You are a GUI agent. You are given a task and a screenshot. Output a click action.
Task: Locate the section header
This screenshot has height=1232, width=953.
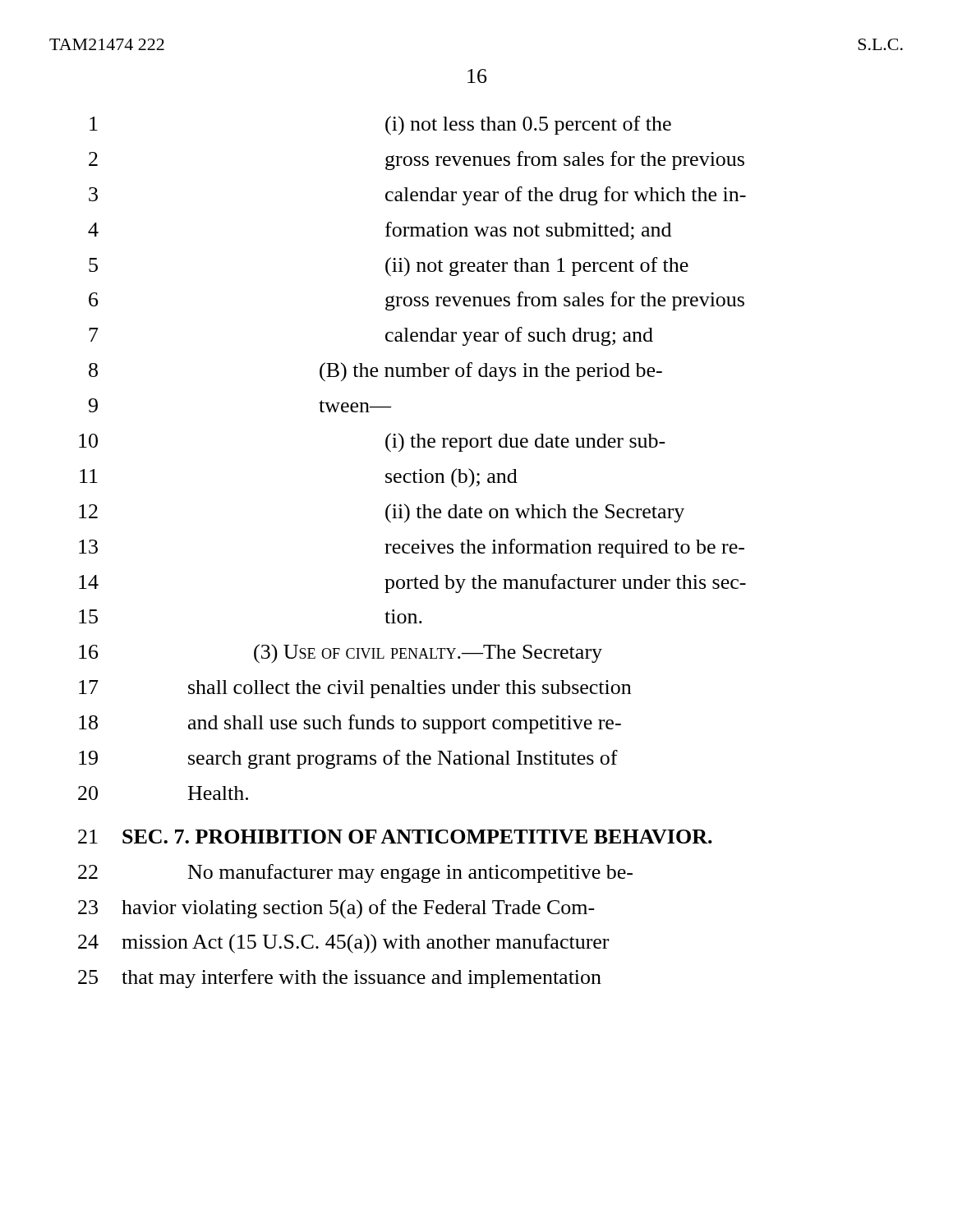tap(476, 837)
